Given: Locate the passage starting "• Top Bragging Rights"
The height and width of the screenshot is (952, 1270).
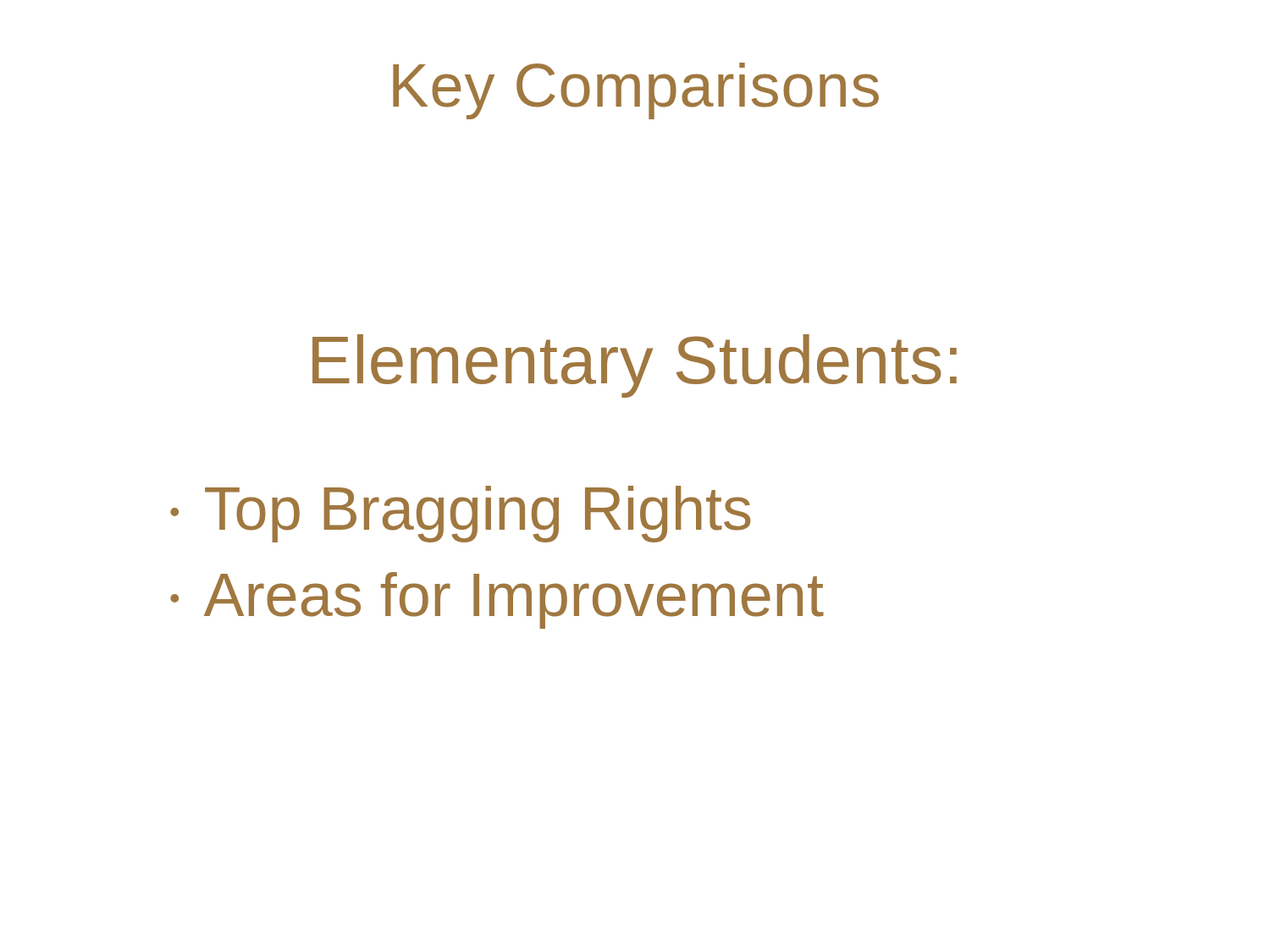Looking at the screenshot, I should click(461, 509).
